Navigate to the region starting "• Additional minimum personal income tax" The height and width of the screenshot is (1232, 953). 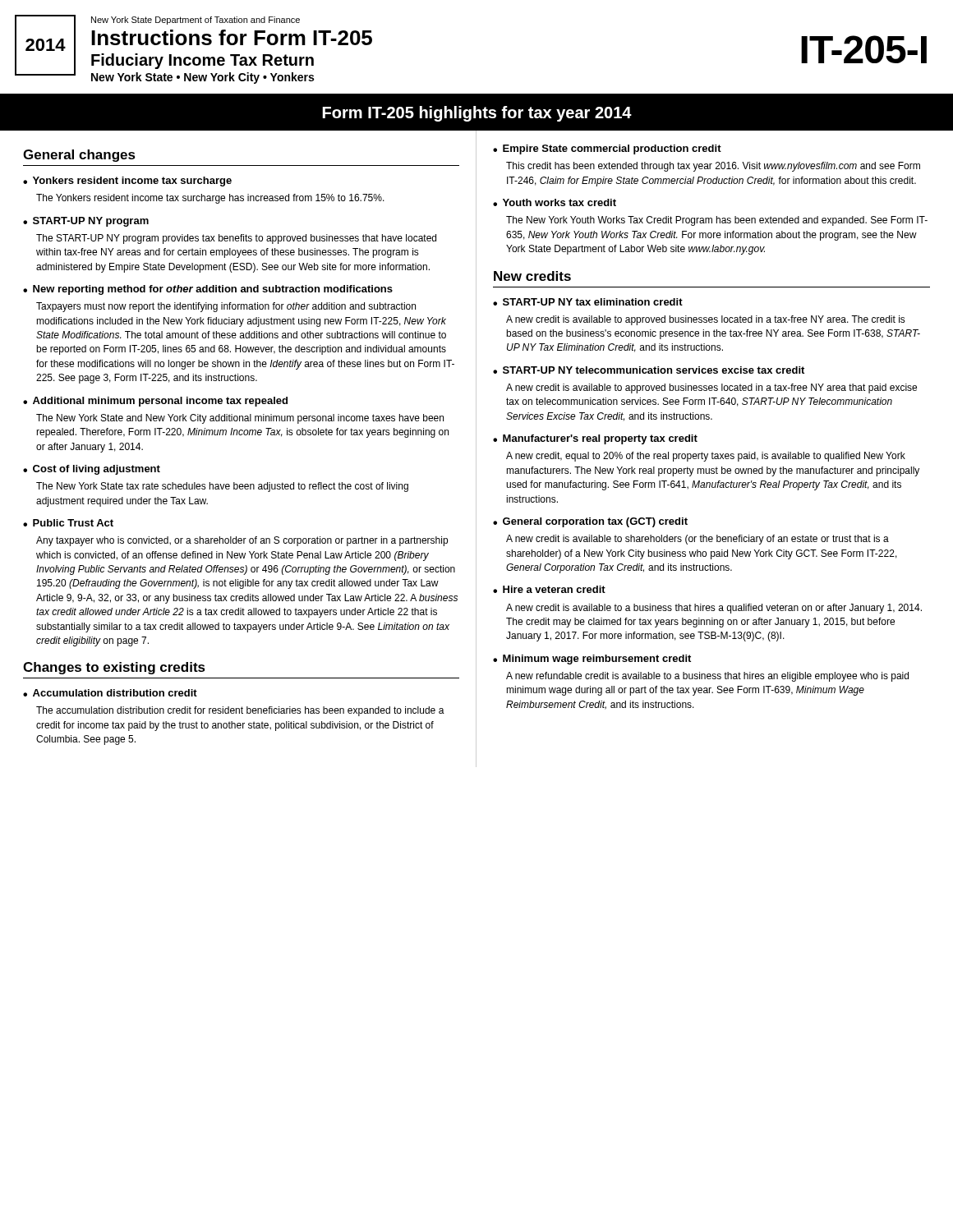[x=241, y=424]
